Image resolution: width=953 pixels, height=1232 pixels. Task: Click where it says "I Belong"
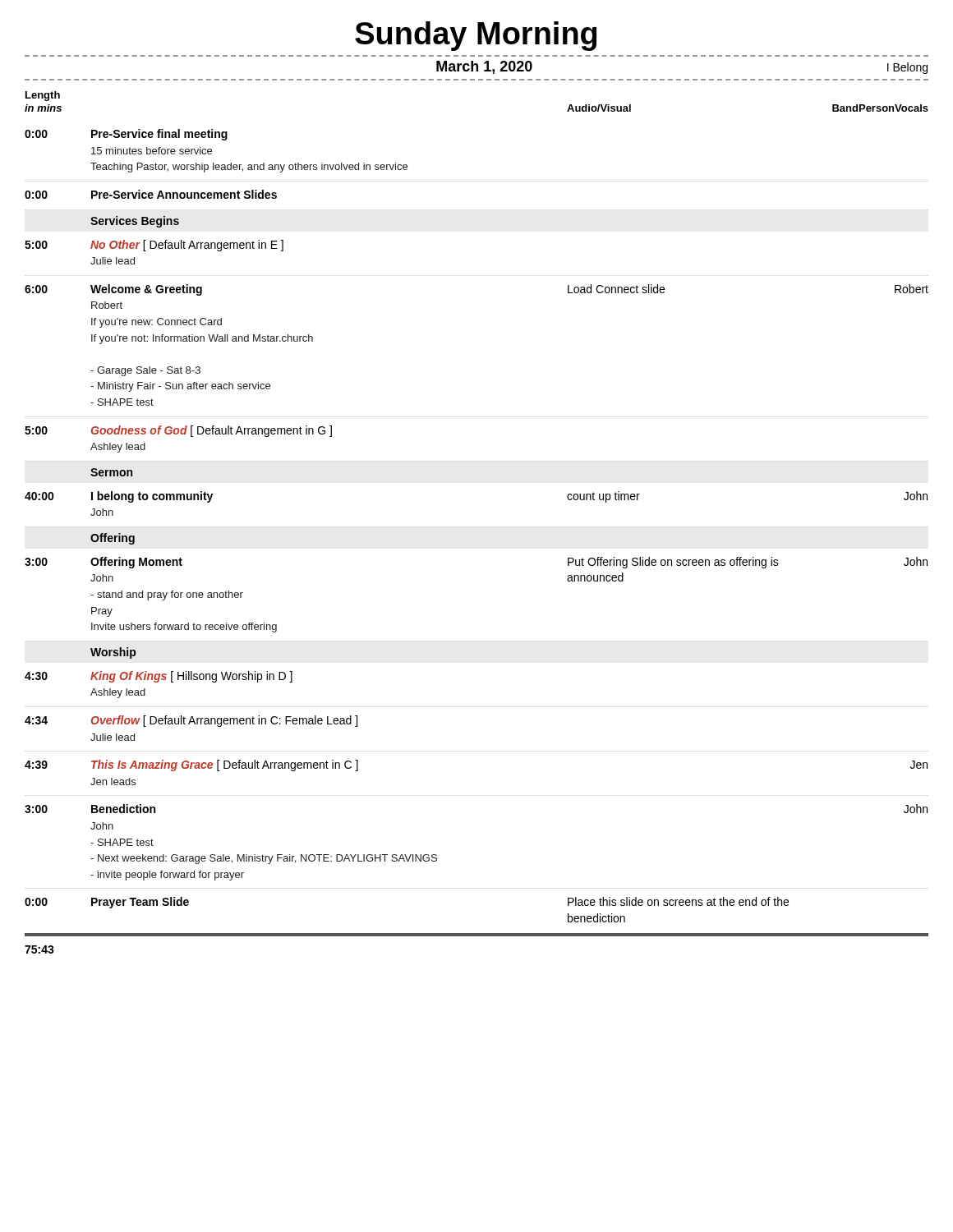coord(907,67)
